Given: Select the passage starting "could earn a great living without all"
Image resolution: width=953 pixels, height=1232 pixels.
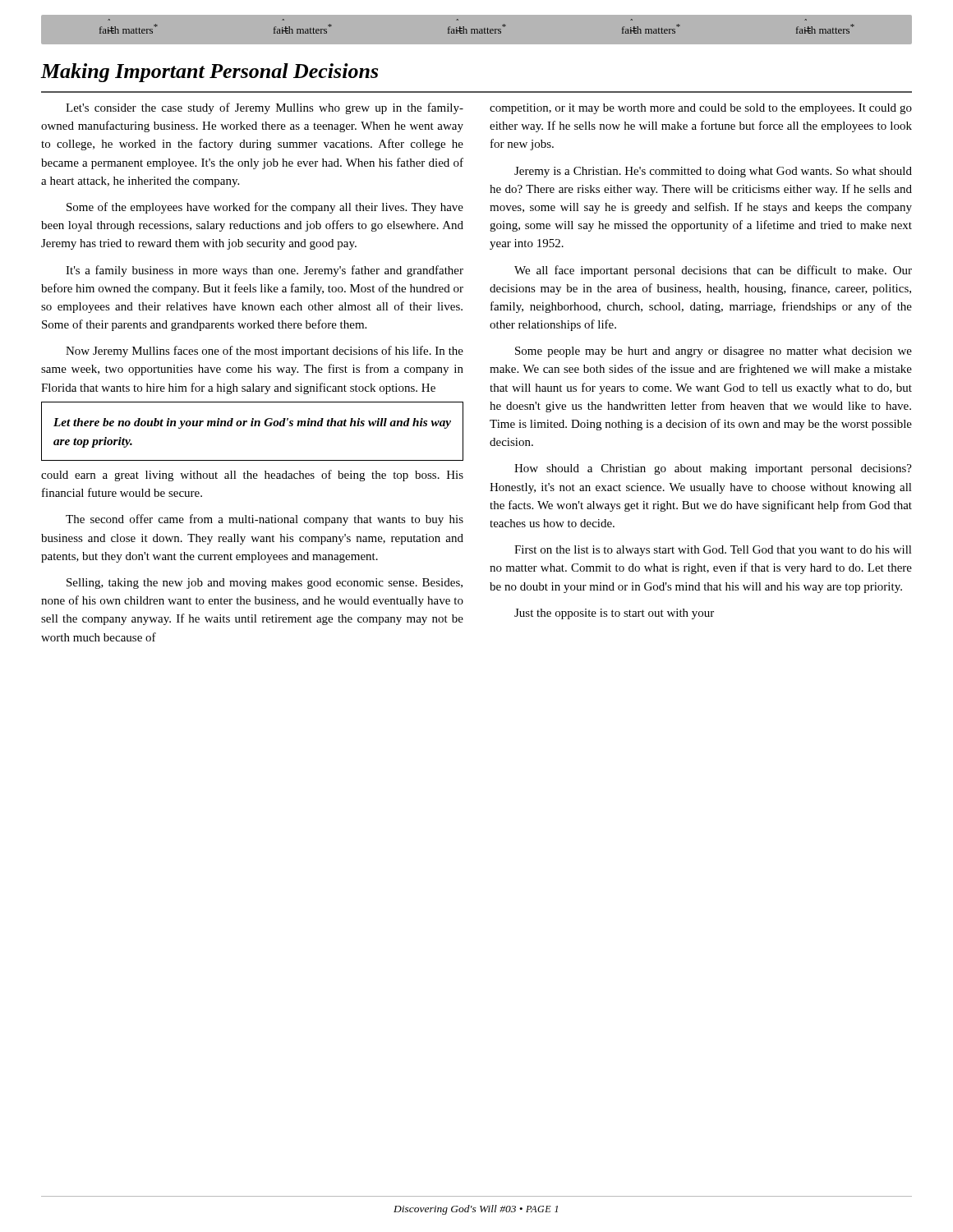Looking at the screenshot, I should [x=252, y=484].
